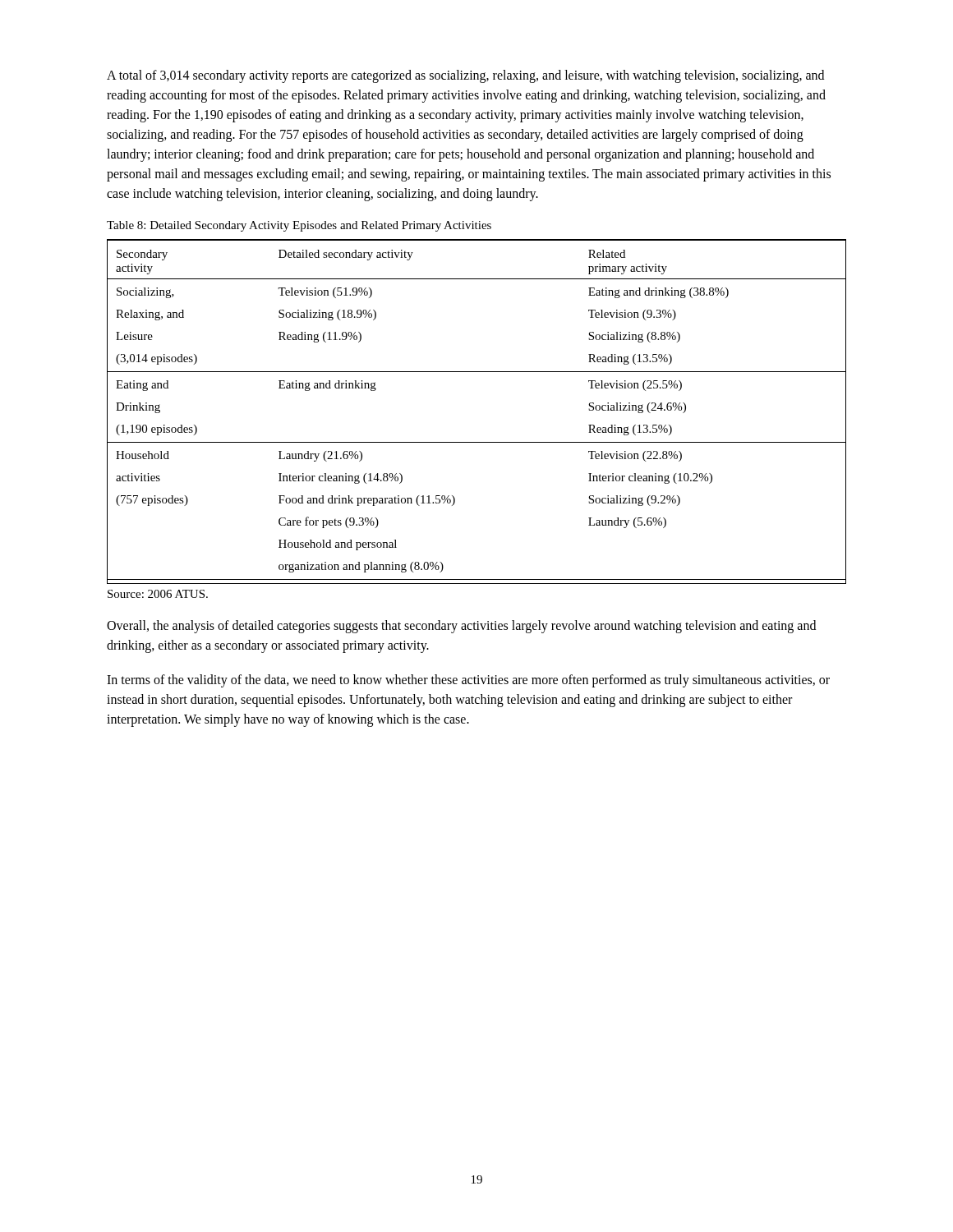Click the passage that begins "Overall, the analysis of detailed categories"
The width and height of the screenshot is (953, 1232).
click(x=461, y=635)
